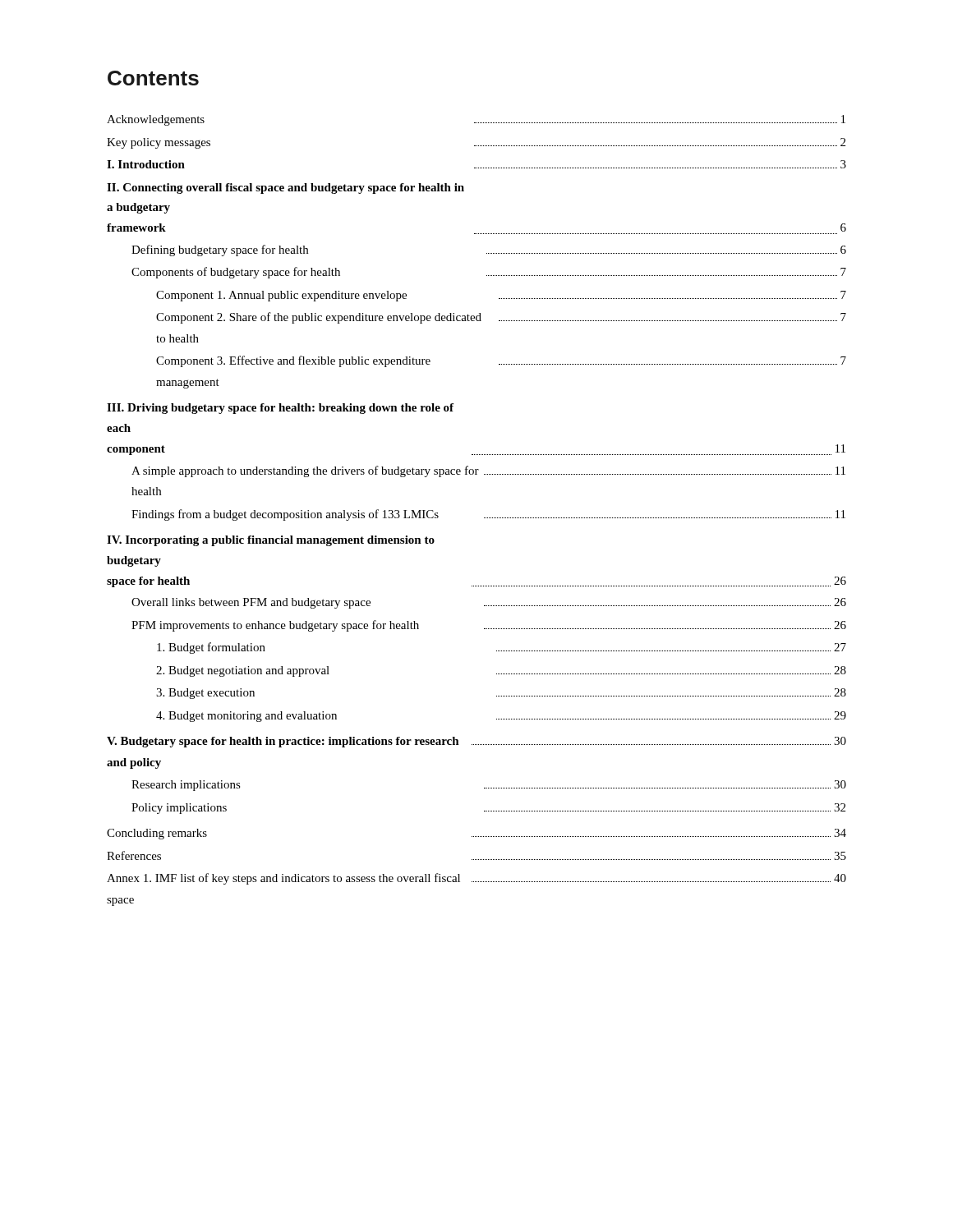
Task: Navigate to the text starting "Overall links between PFM and budgetary"
Action: coord(476,603)
